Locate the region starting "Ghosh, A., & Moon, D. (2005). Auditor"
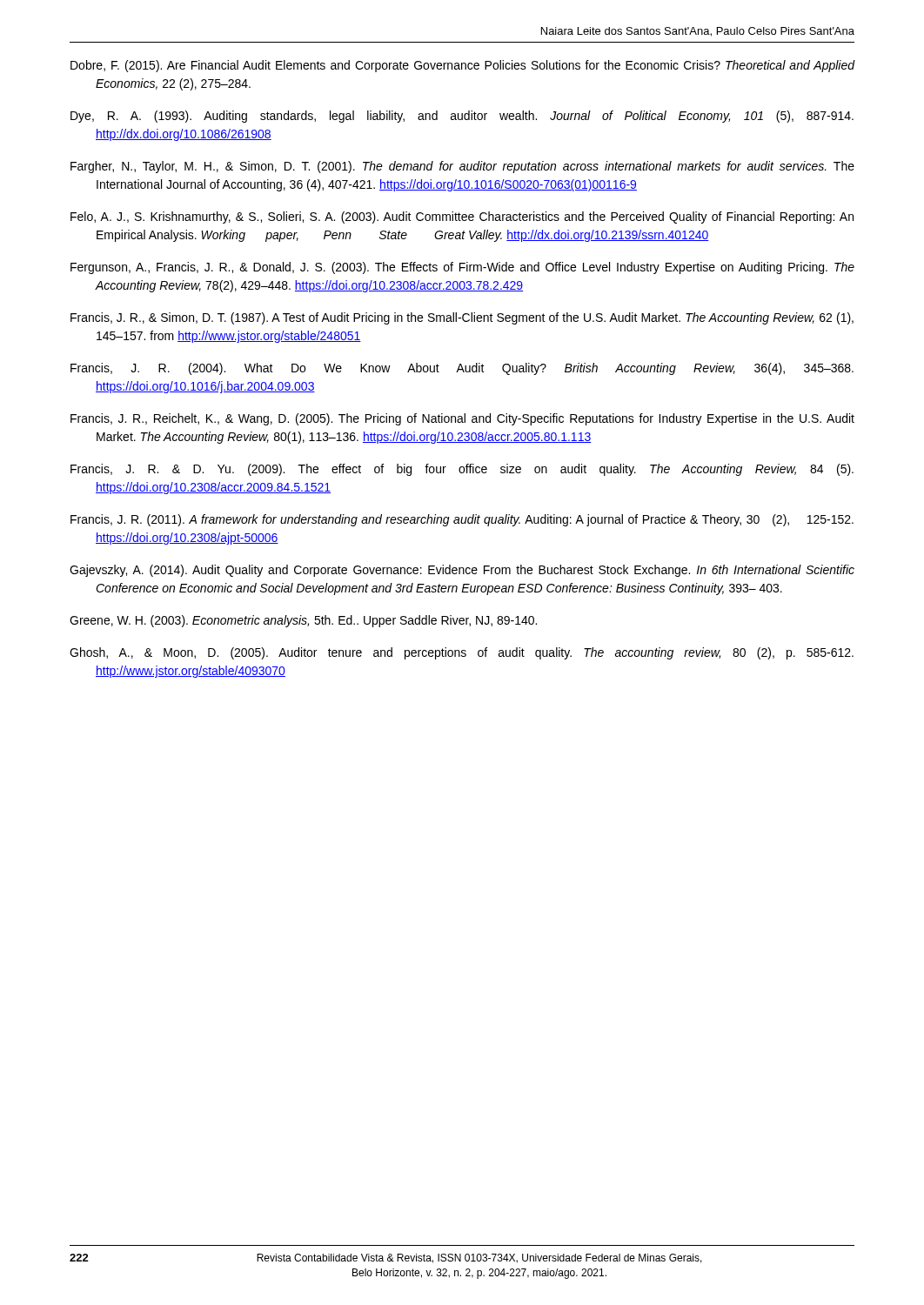Viewport: 924px width, 1305px height. click(462, 662)
